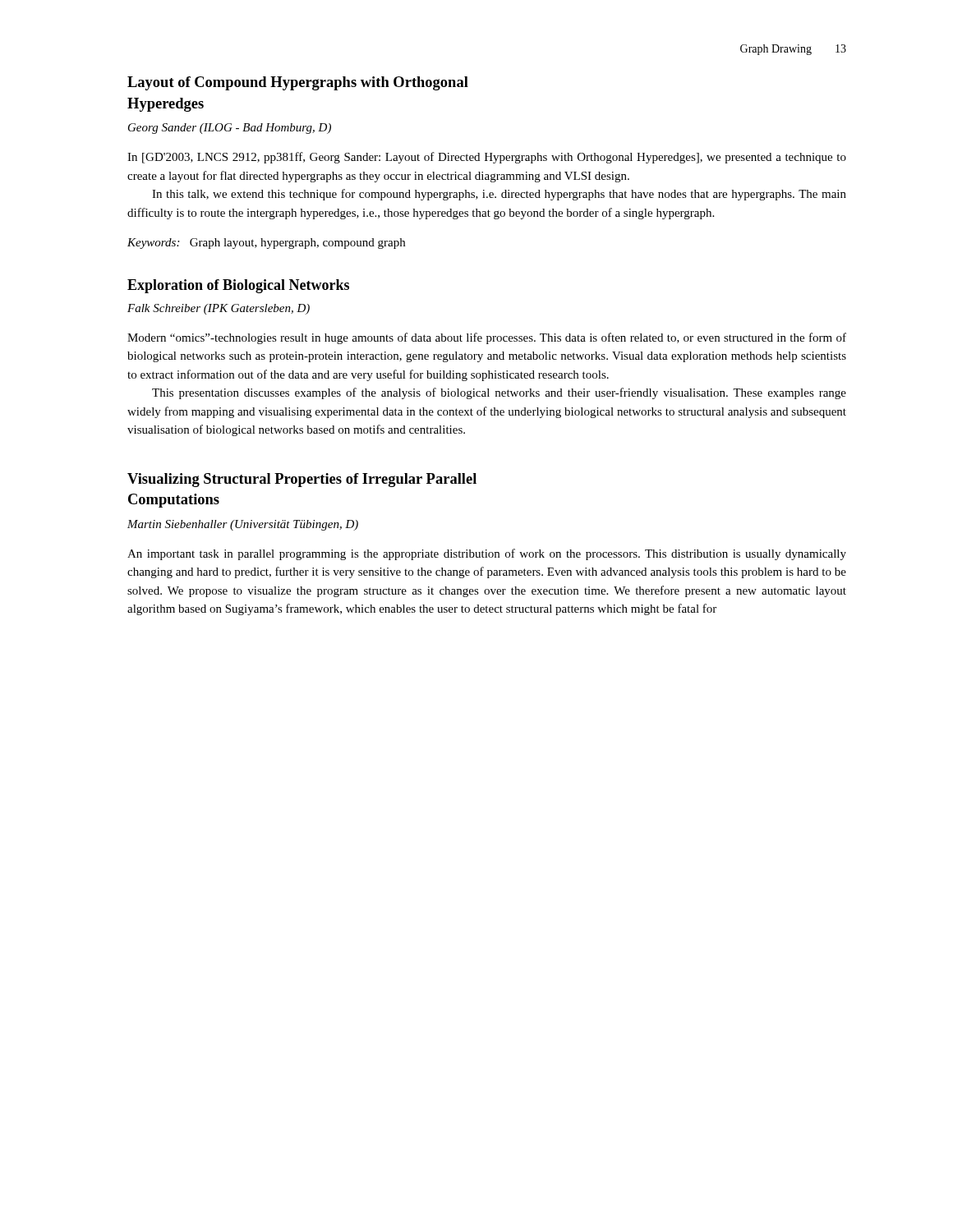Viewport: 953px width, 1232px height.
Task: Point to the element starting "Exploration of Biological Networks"
Action: point(238,286)
